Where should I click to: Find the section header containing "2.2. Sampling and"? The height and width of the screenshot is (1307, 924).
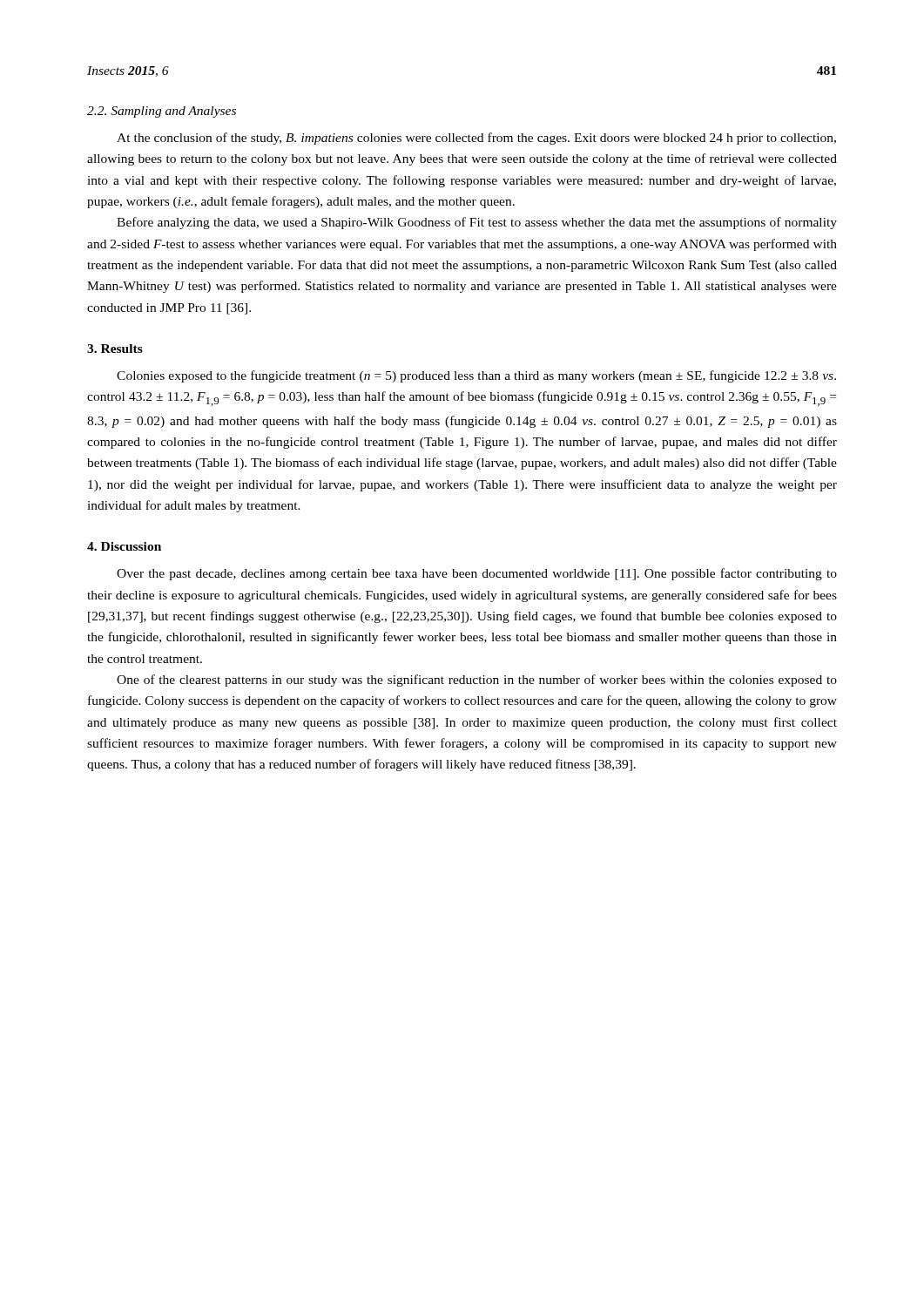coord(162,110)
